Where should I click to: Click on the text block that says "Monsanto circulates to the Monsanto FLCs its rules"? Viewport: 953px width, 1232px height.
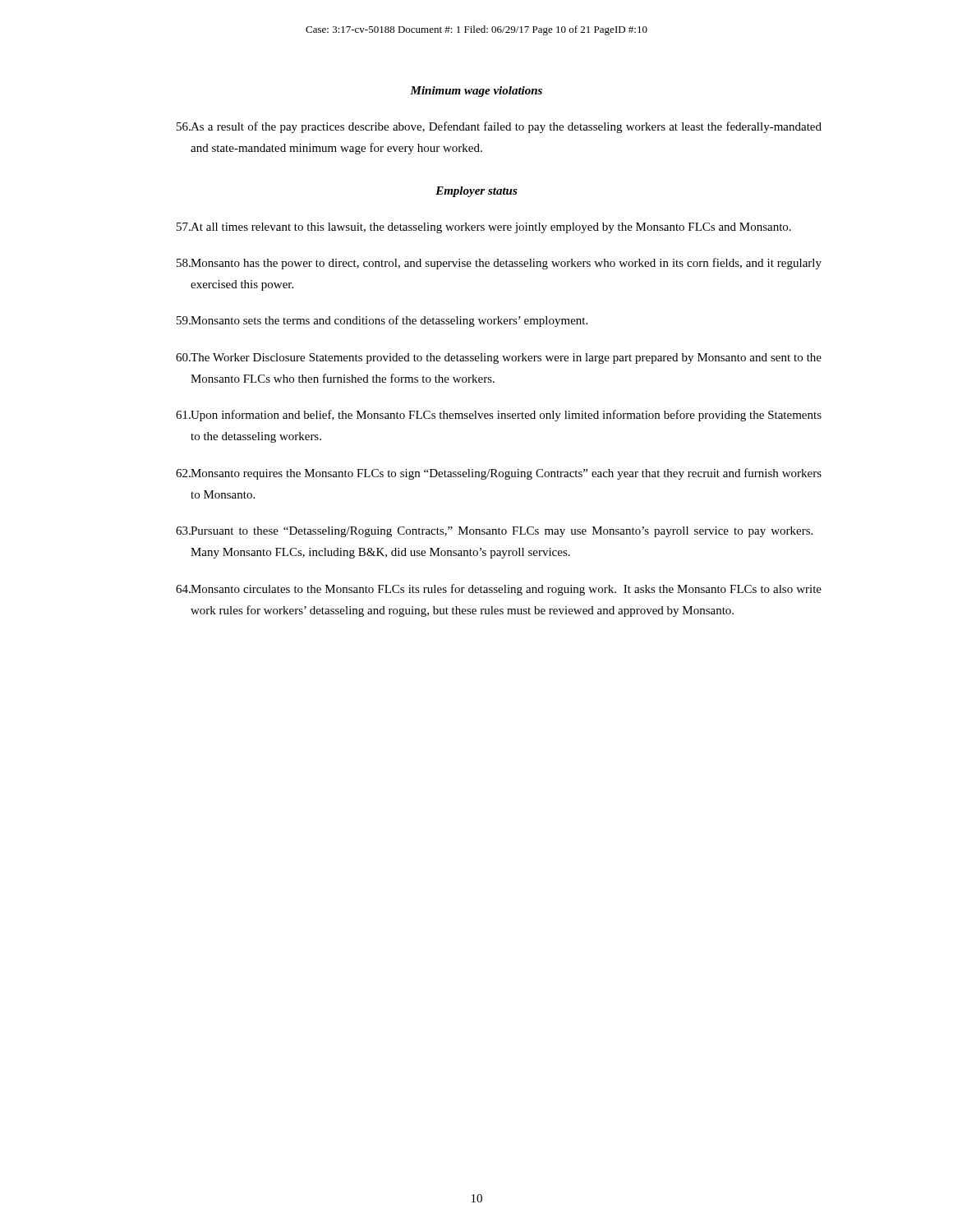point(476,599)
